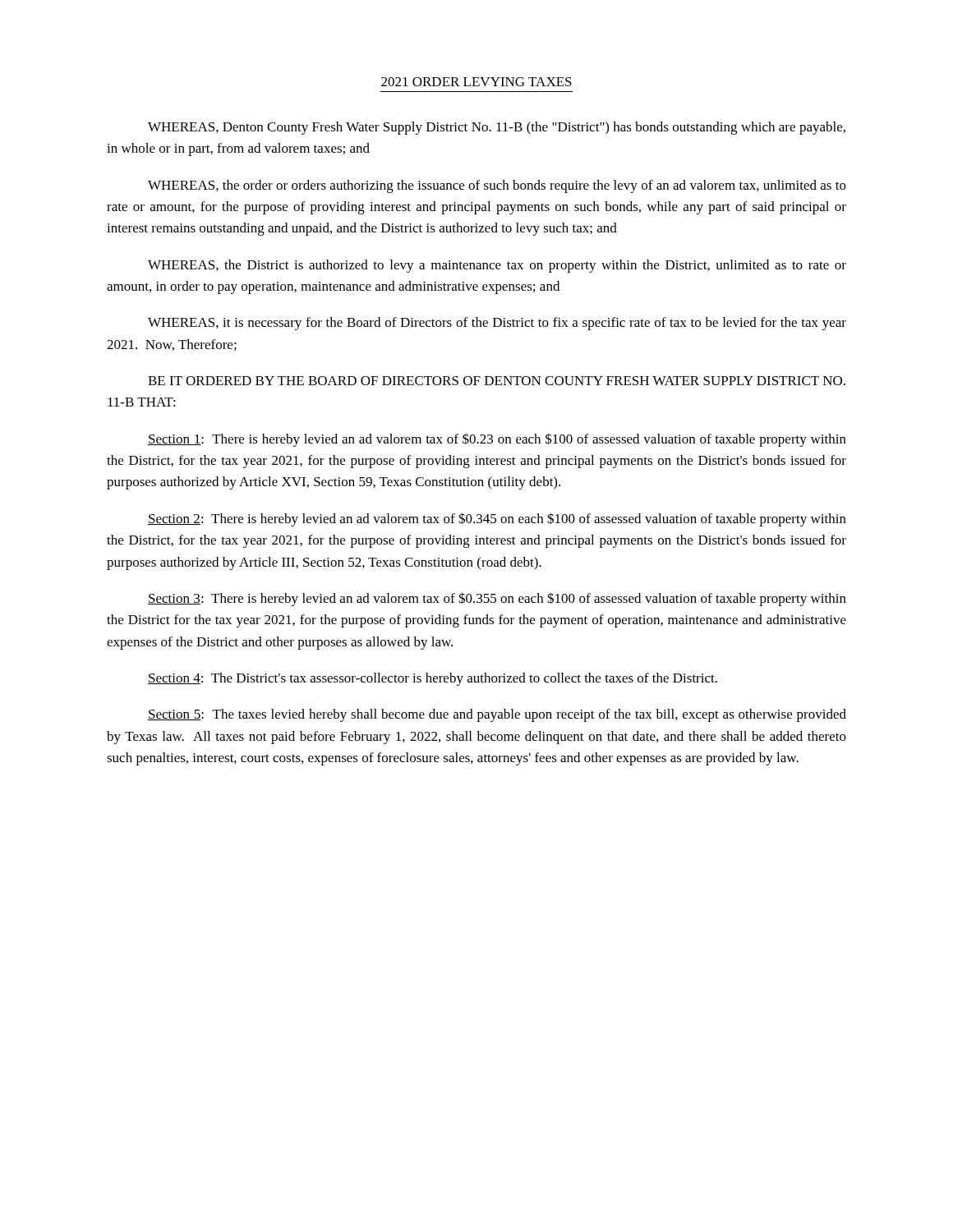This screenshot has height=1232, width=953.
Task: Locate the block of text that opens with "Section 3: There is"
Action: click(x=476, y=620)
